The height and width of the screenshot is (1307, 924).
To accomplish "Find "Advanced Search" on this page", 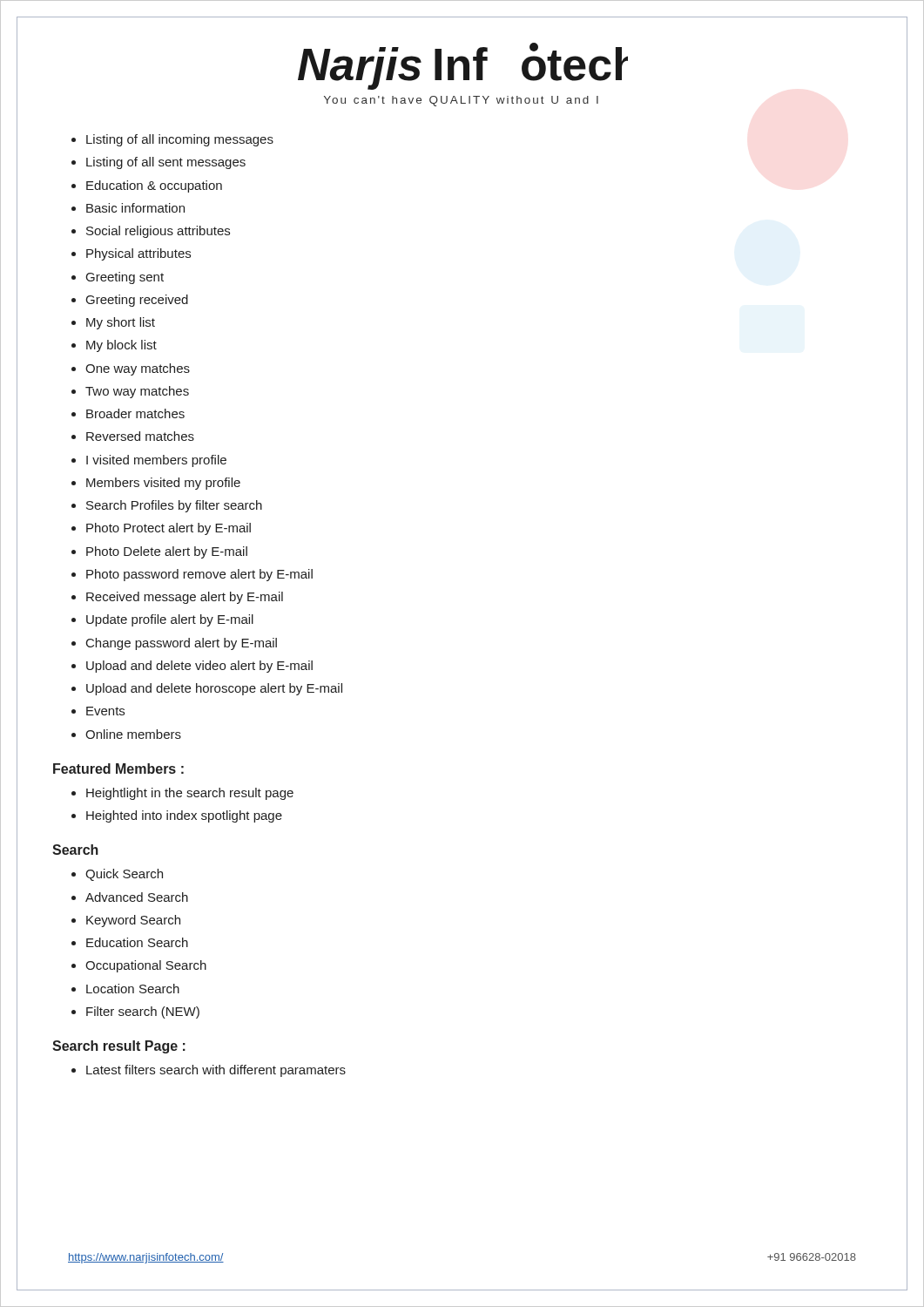I will pos(137,897).
